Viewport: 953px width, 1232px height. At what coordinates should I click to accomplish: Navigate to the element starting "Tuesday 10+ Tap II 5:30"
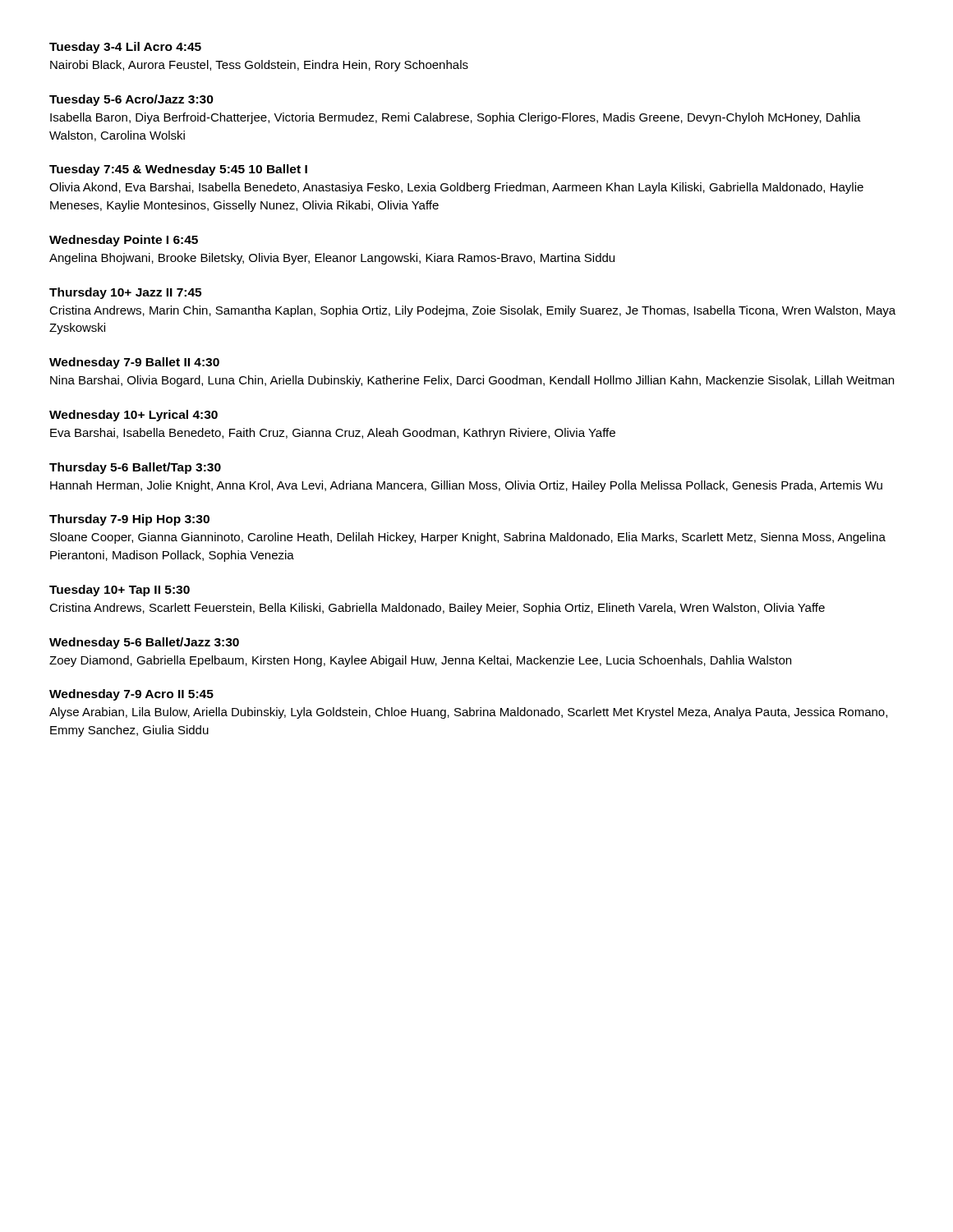pos(120,589)
